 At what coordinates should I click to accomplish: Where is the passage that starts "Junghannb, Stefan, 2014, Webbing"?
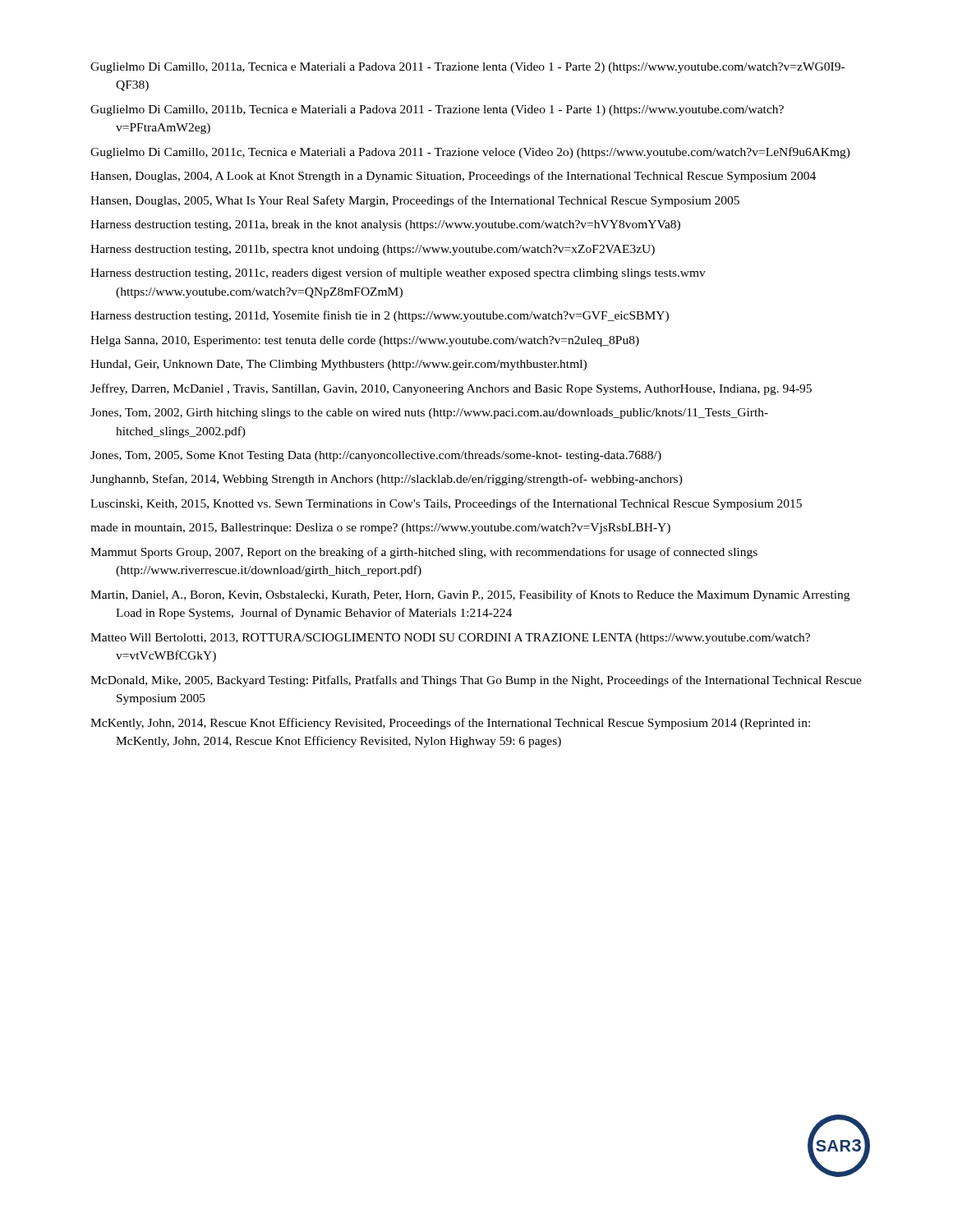point(386,479)
